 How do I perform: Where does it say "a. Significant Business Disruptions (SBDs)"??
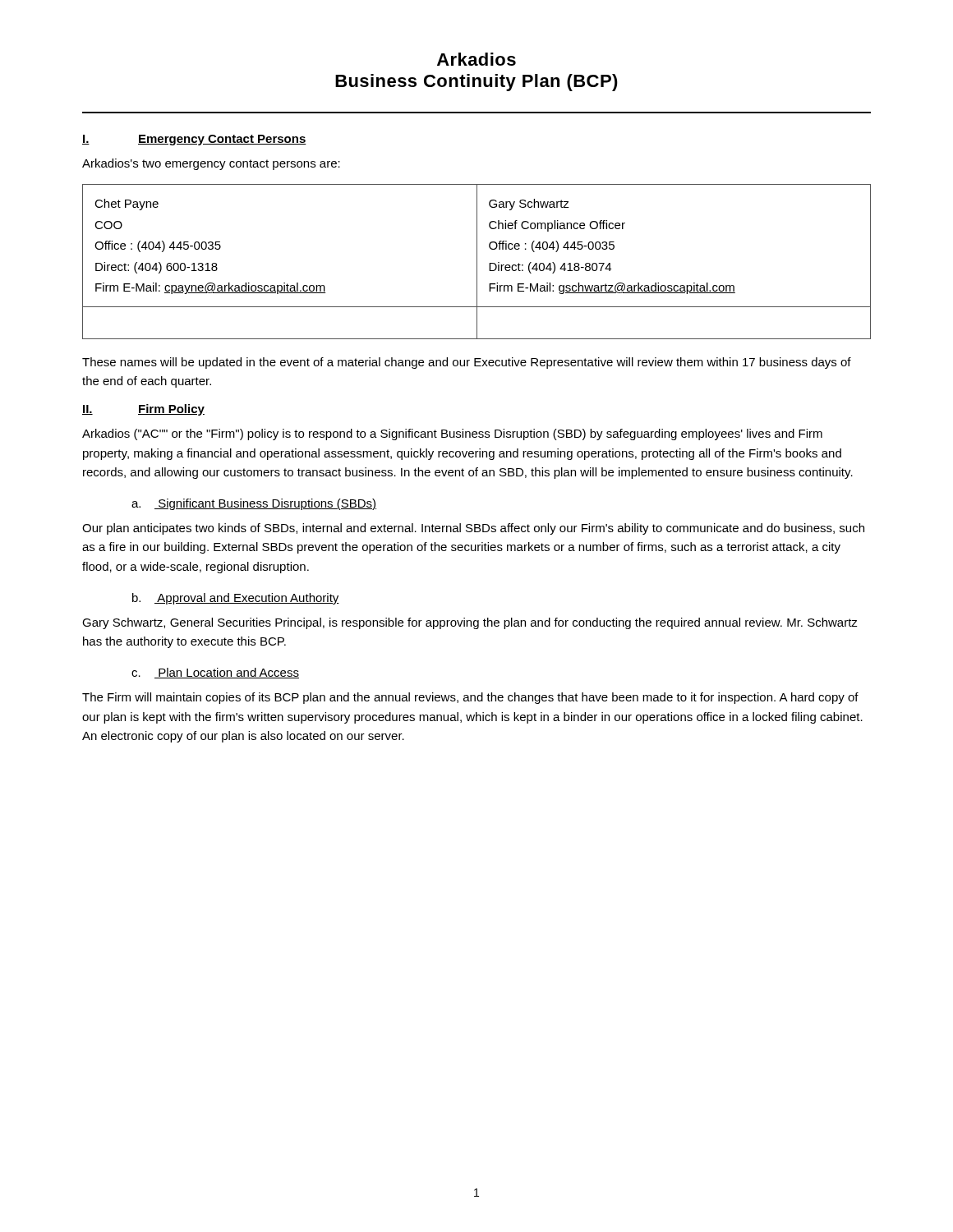point(254,503)
